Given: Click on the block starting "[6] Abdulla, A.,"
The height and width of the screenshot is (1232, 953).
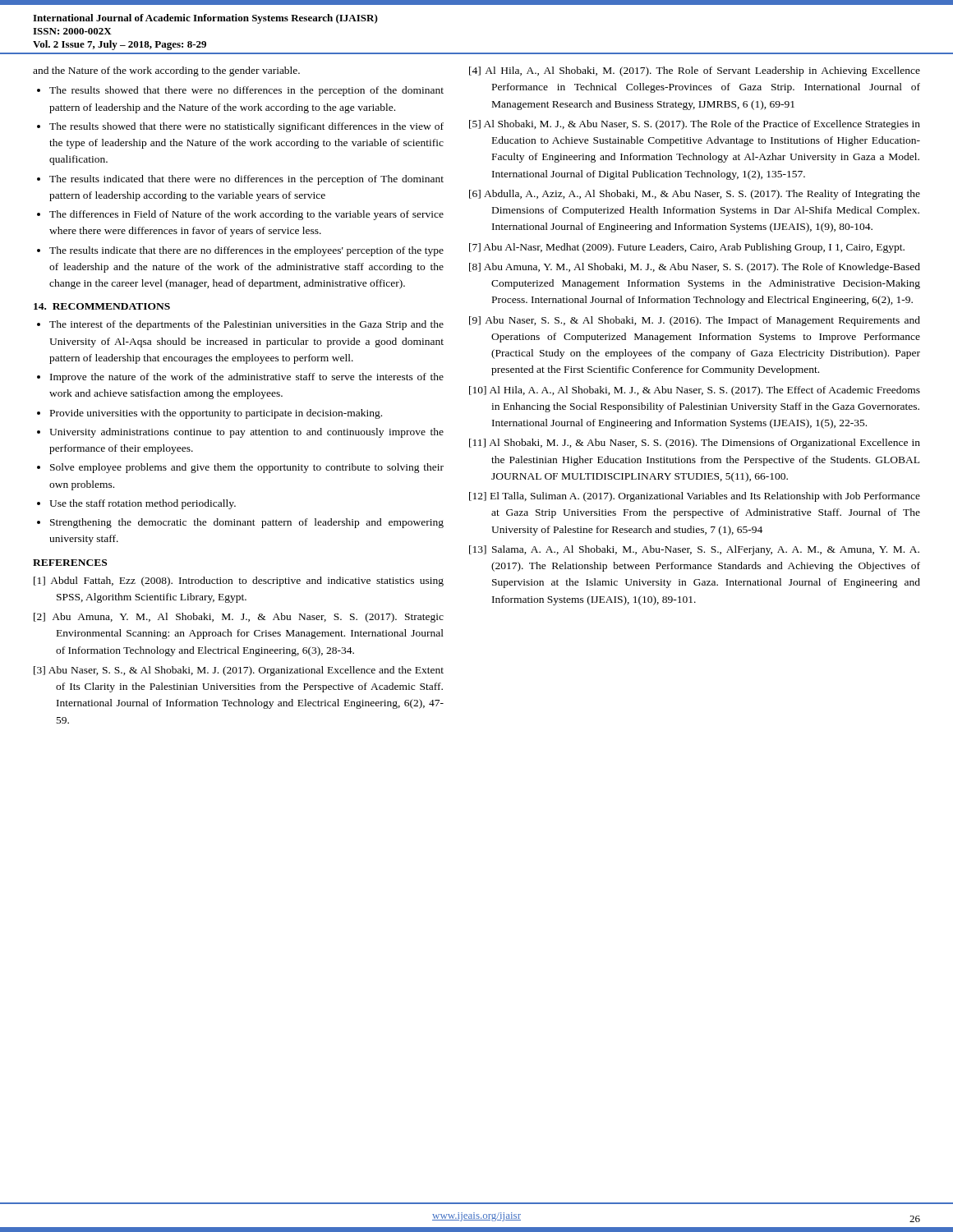Looking at the screenshot, I should coord(694,210).
